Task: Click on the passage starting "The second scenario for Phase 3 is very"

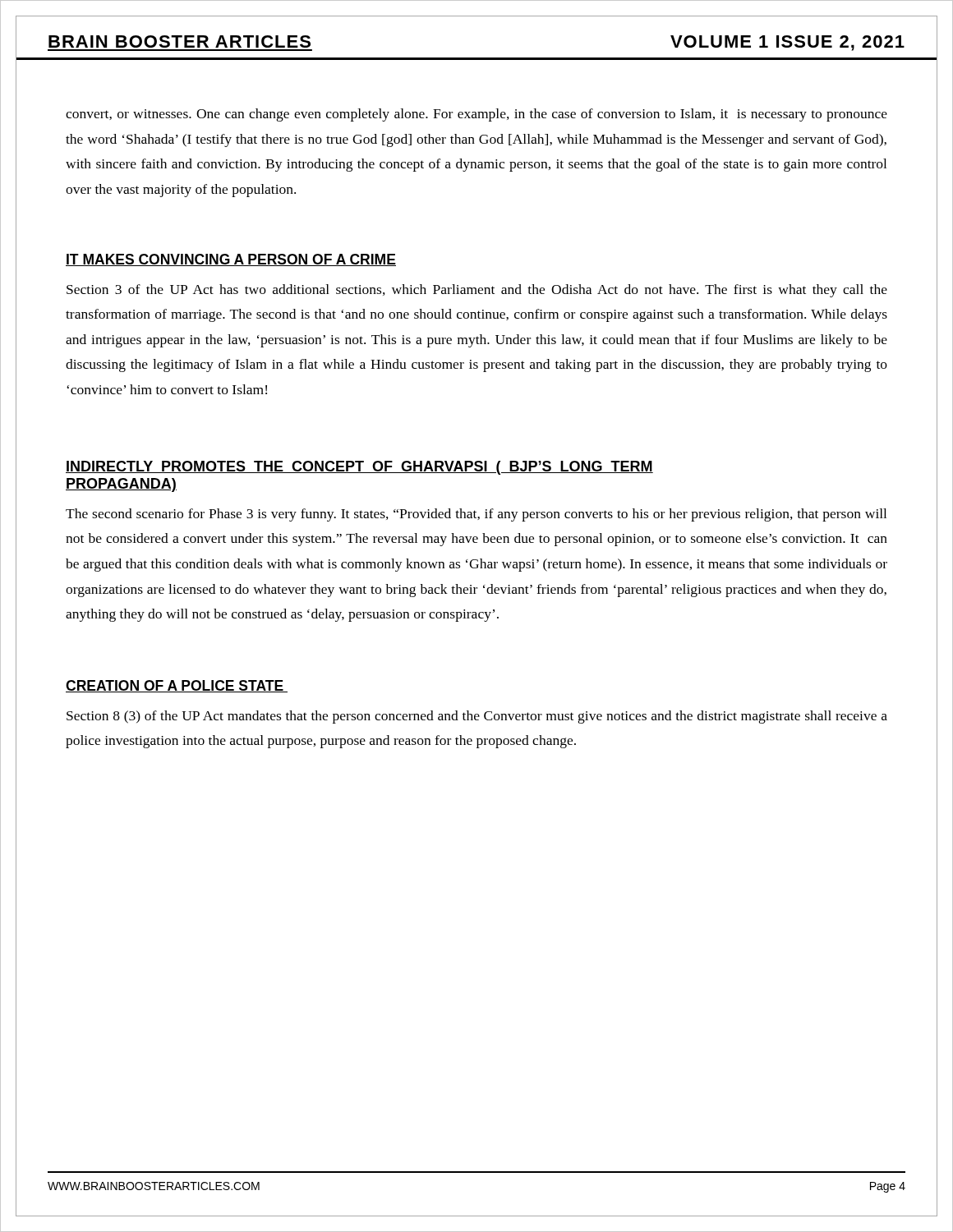Action: [x=476, y=563]
